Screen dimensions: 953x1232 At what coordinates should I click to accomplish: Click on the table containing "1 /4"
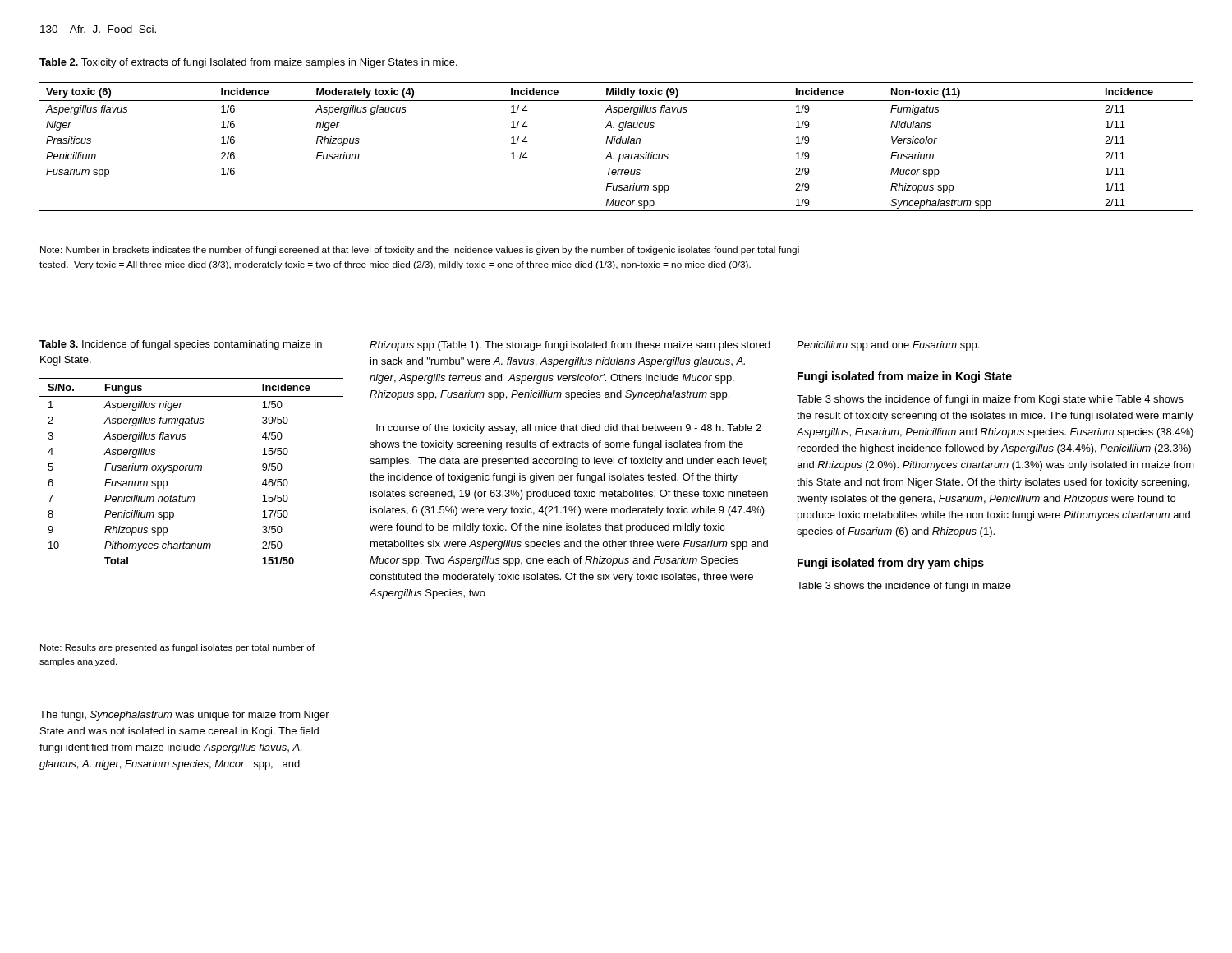click(616, 147)
